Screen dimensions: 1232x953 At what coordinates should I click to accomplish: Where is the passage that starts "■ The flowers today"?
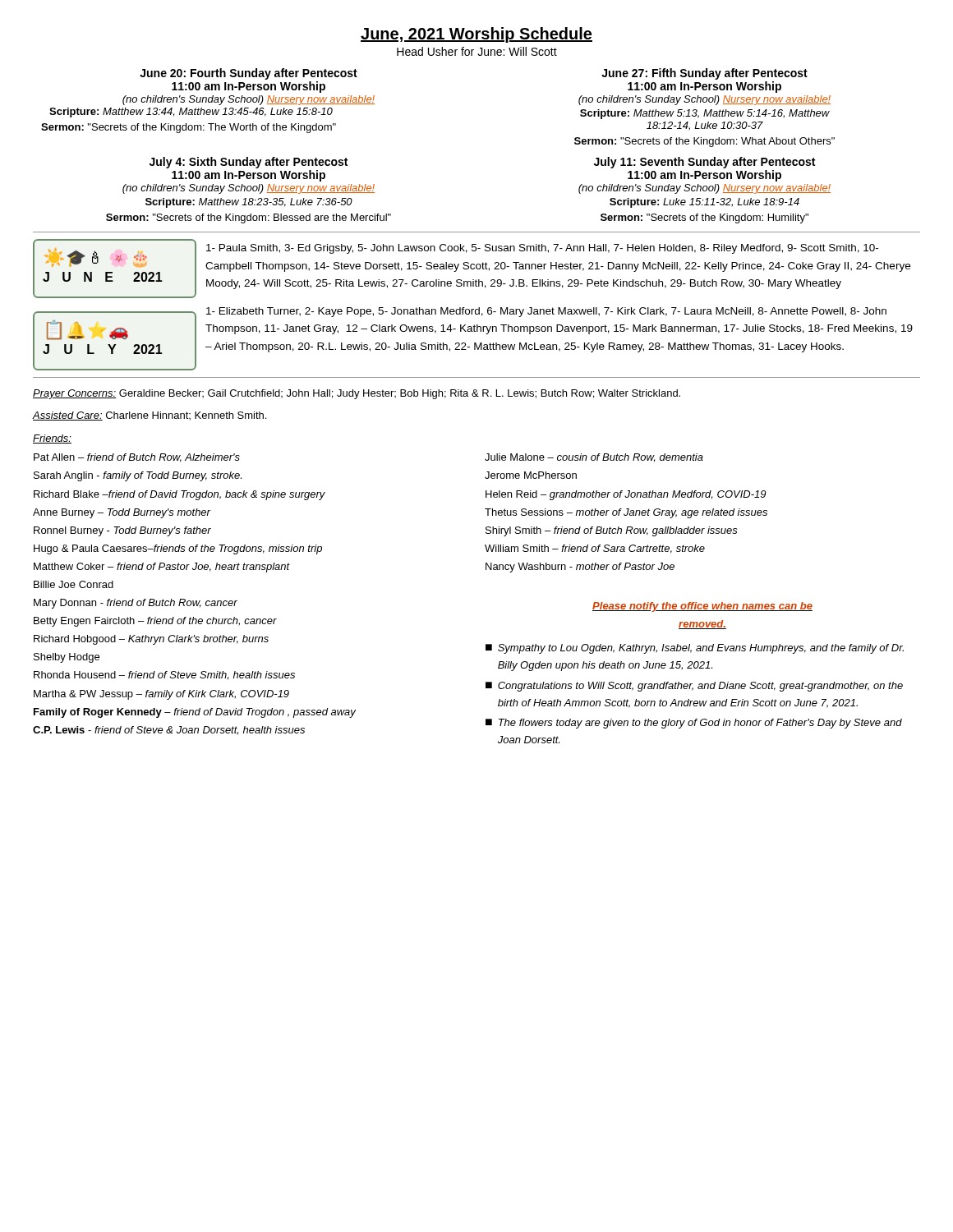[702, 732]
